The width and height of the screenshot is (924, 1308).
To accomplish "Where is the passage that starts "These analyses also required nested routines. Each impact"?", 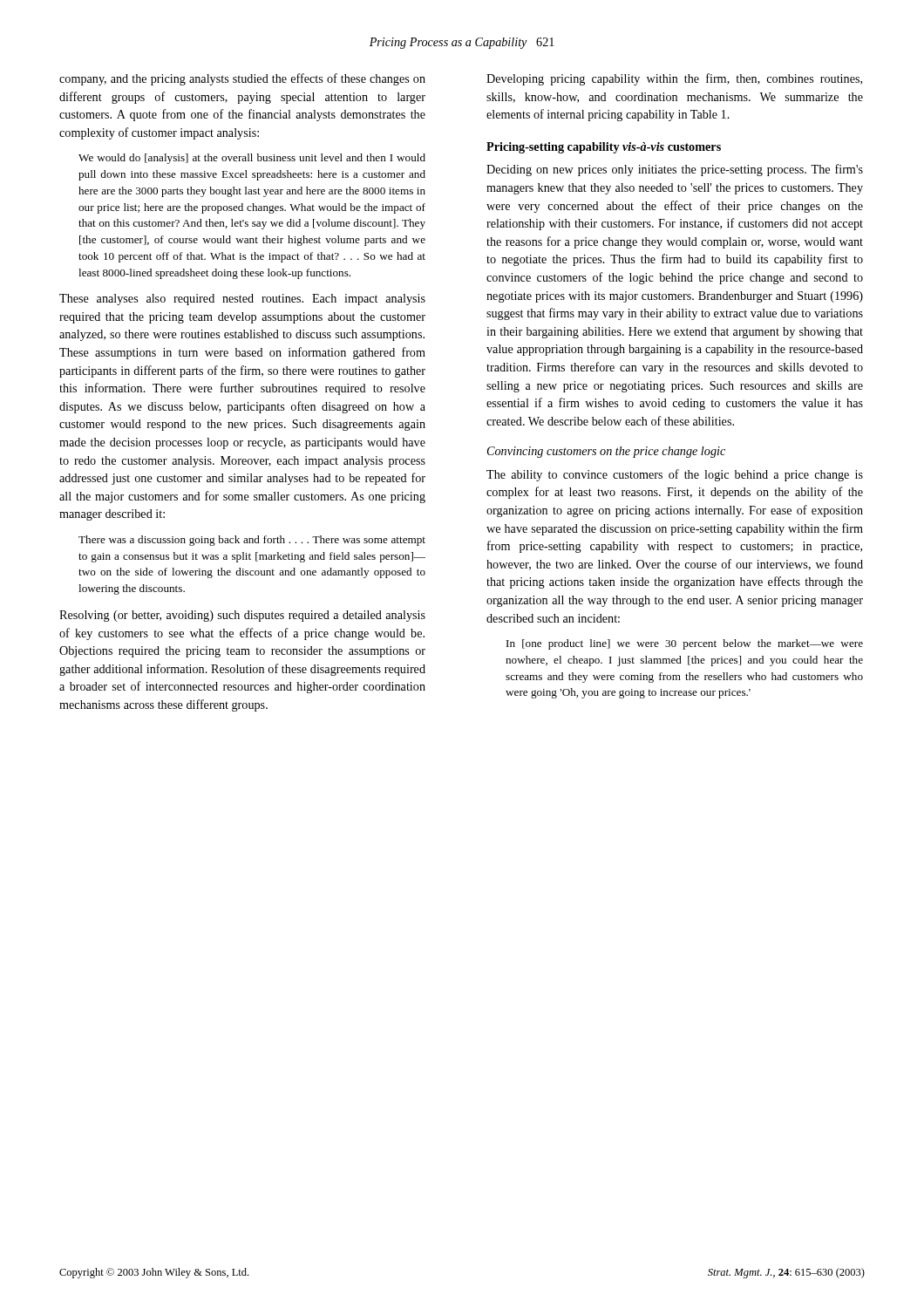I will [x=242, y=406].
